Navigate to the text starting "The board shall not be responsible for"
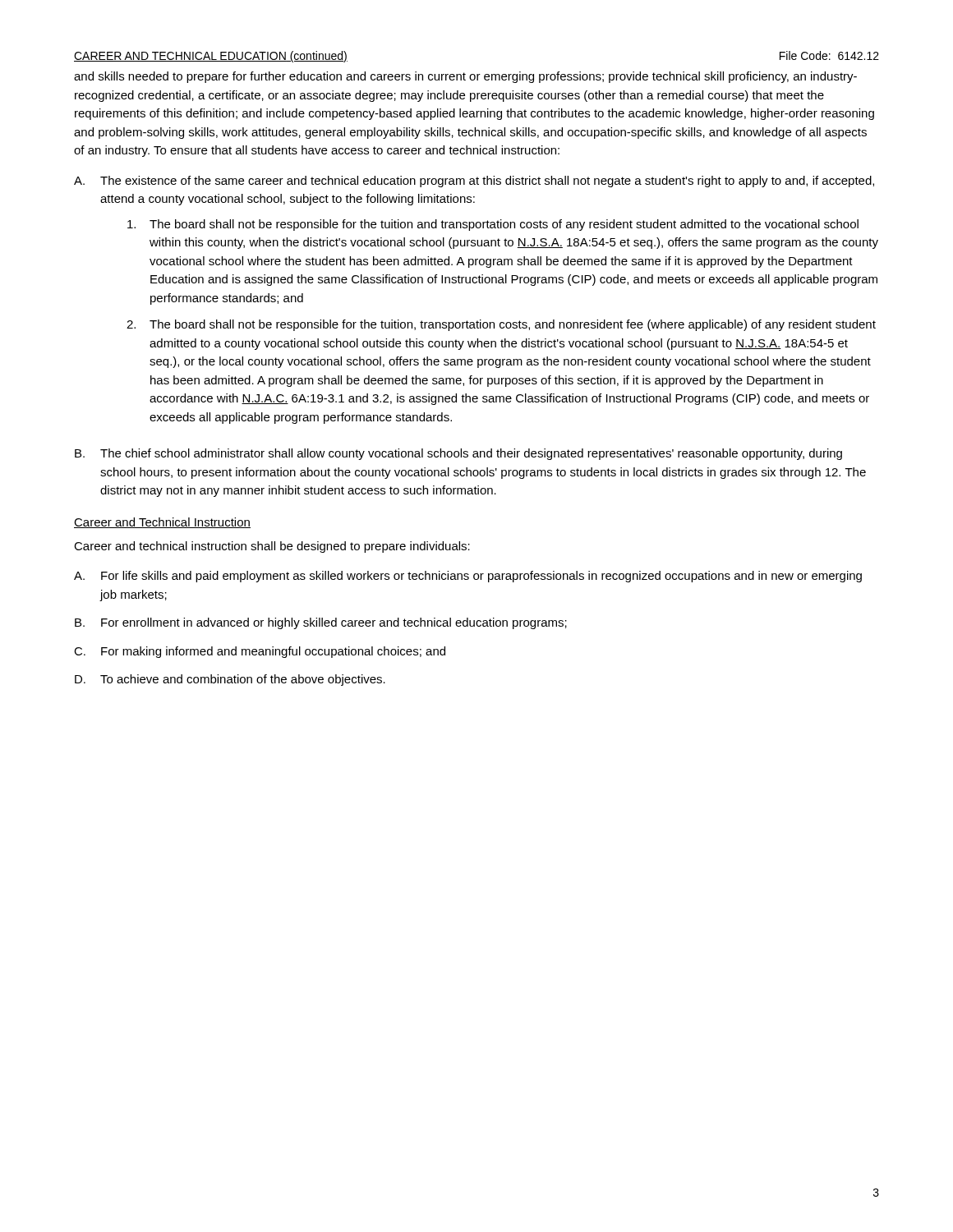953x1232 pixels. [x=503, y=261]
